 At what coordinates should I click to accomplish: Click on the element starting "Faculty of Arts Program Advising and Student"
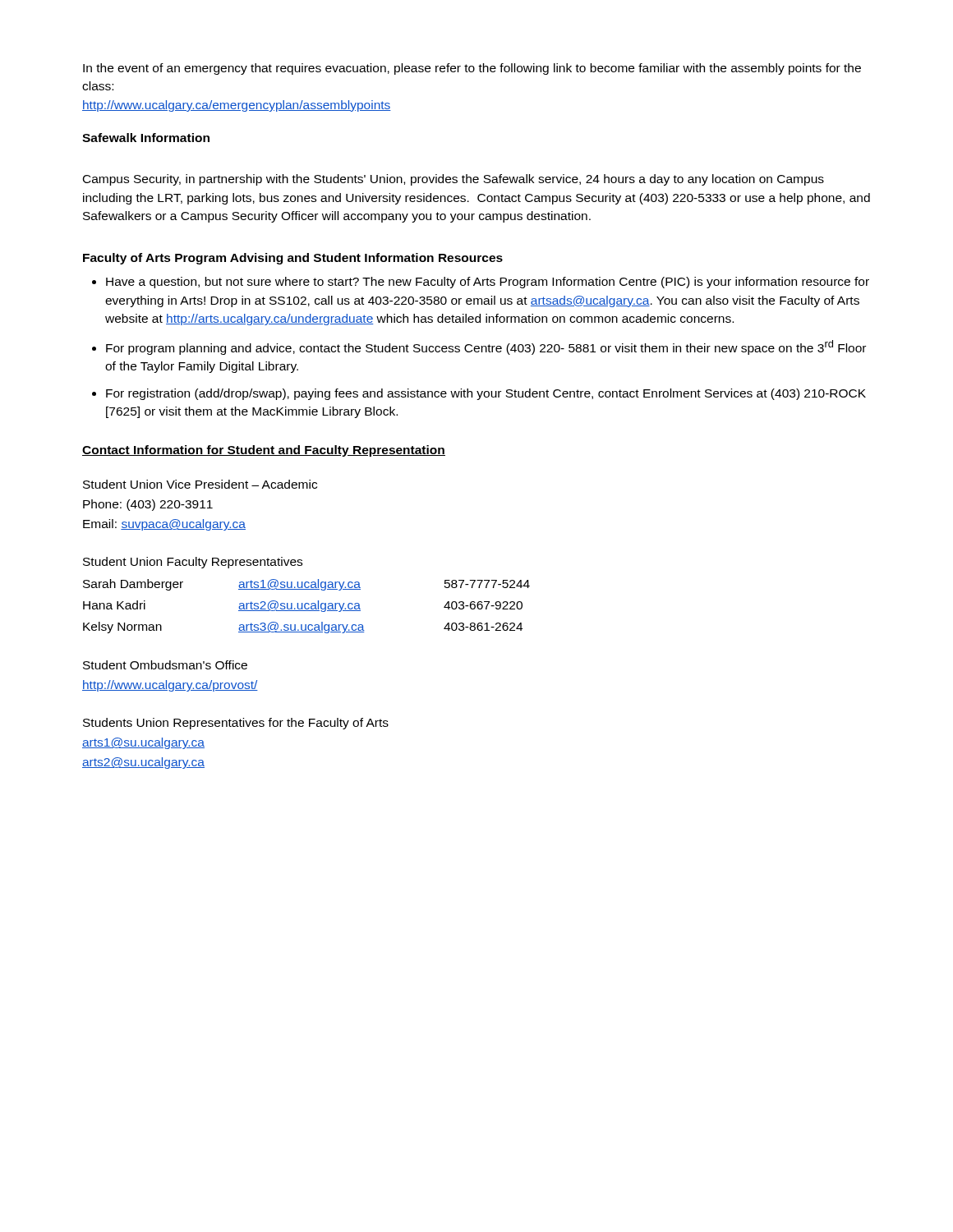coord(293,257)
